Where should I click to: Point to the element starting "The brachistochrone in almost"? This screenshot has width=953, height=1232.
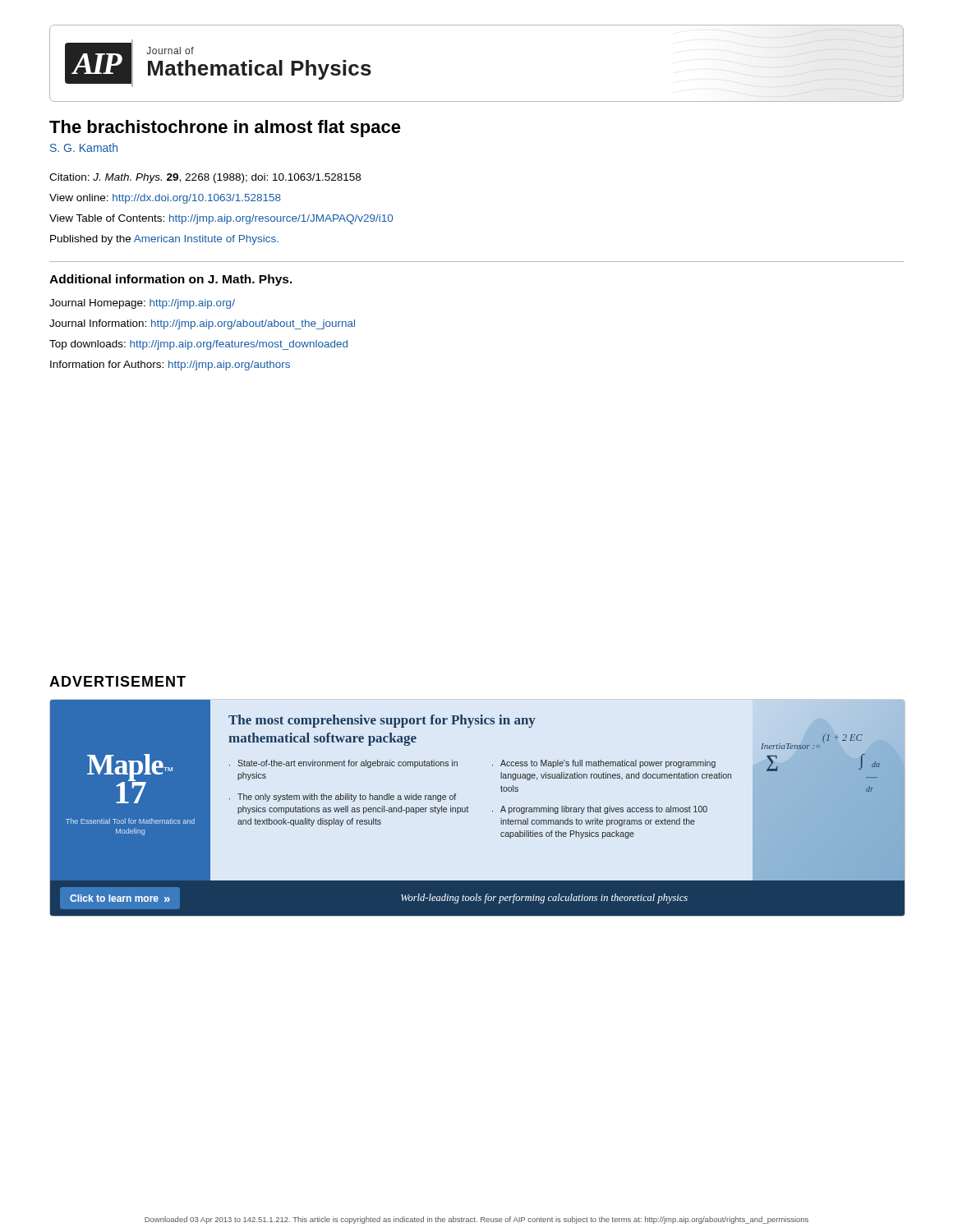pyautogui.click(x=225, y=127)
